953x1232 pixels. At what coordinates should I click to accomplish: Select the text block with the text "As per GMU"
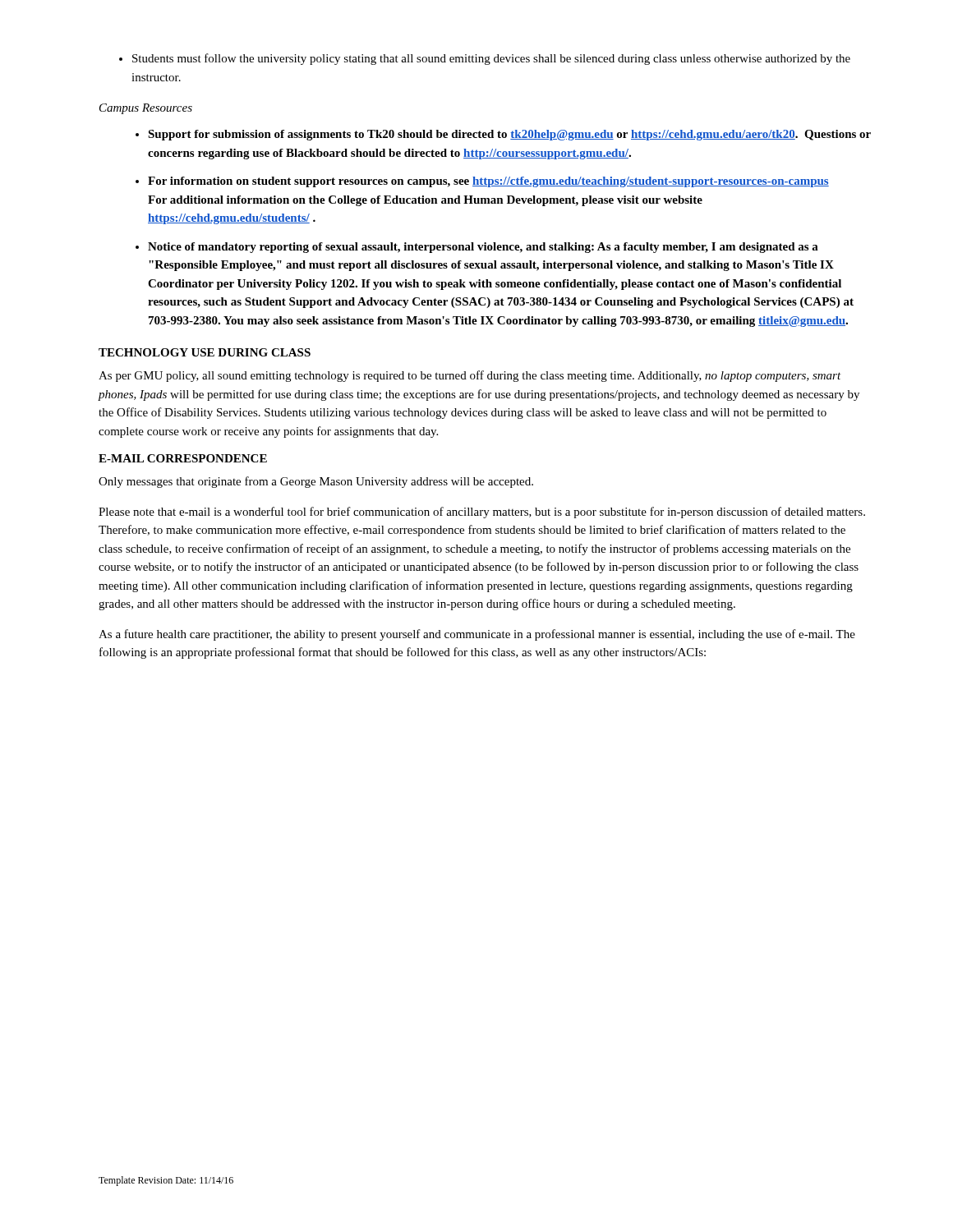click(x=485, y=403)
